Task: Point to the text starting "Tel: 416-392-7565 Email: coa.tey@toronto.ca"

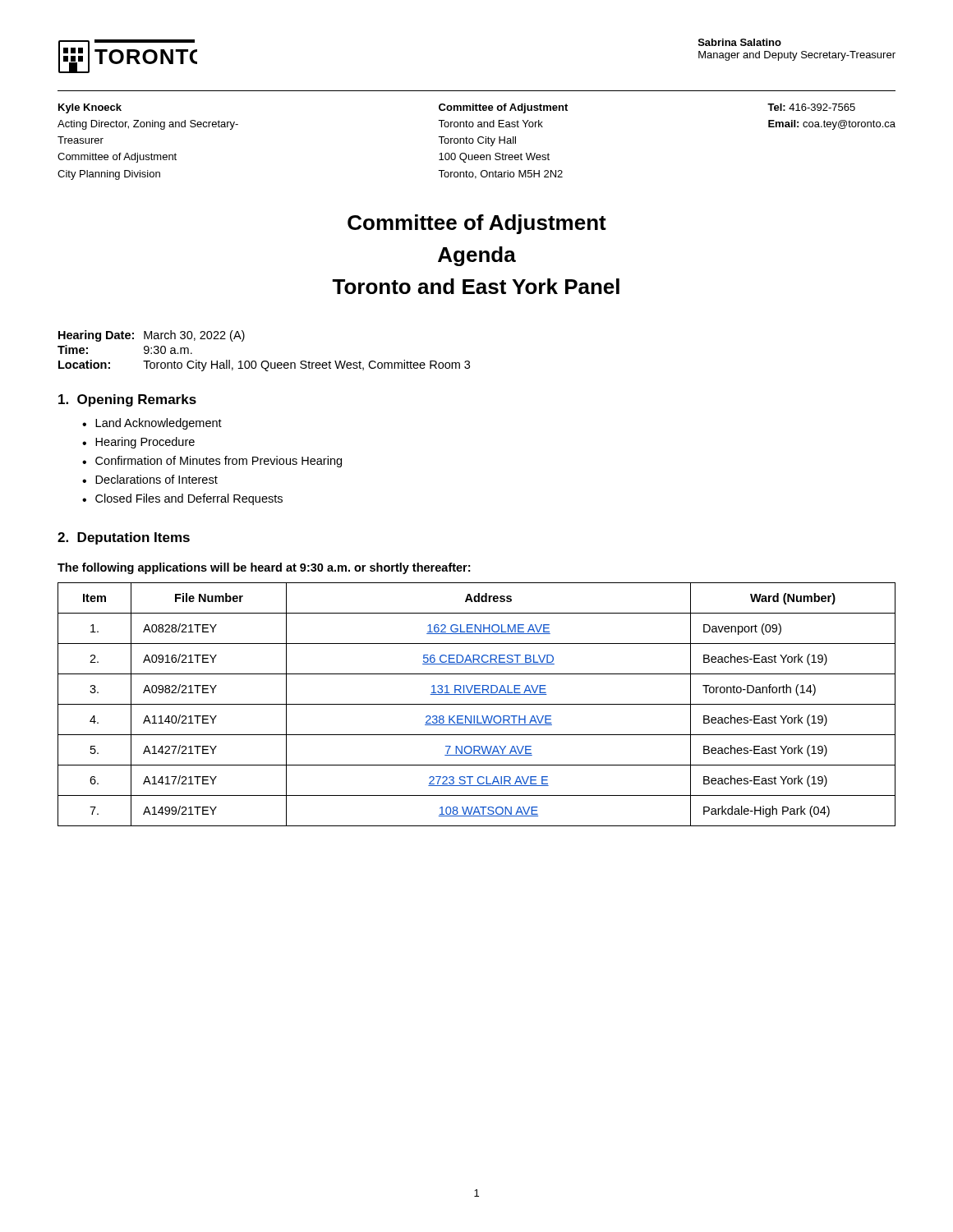Action: (832, 115)
